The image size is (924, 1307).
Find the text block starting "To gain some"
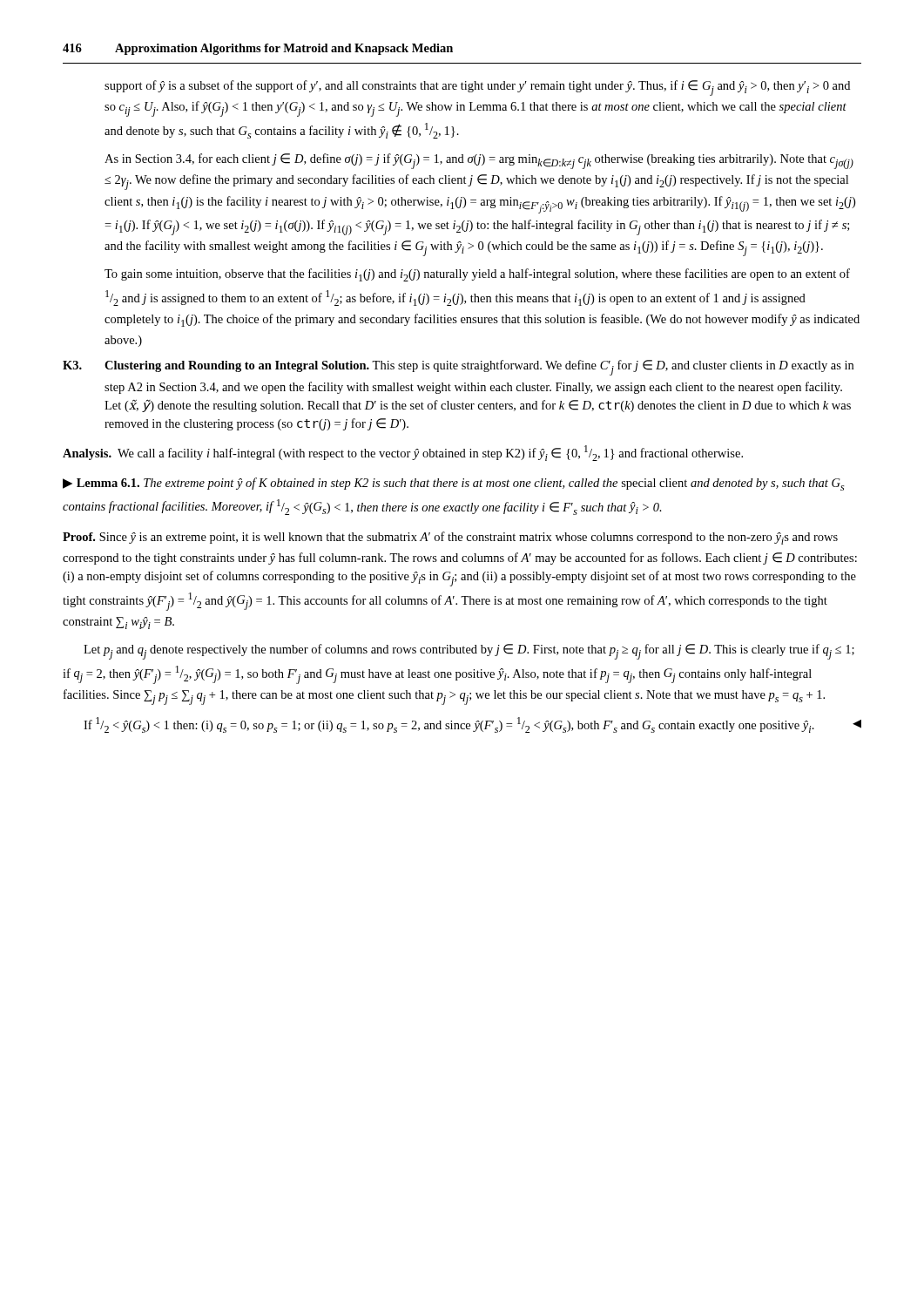point(482,307)
